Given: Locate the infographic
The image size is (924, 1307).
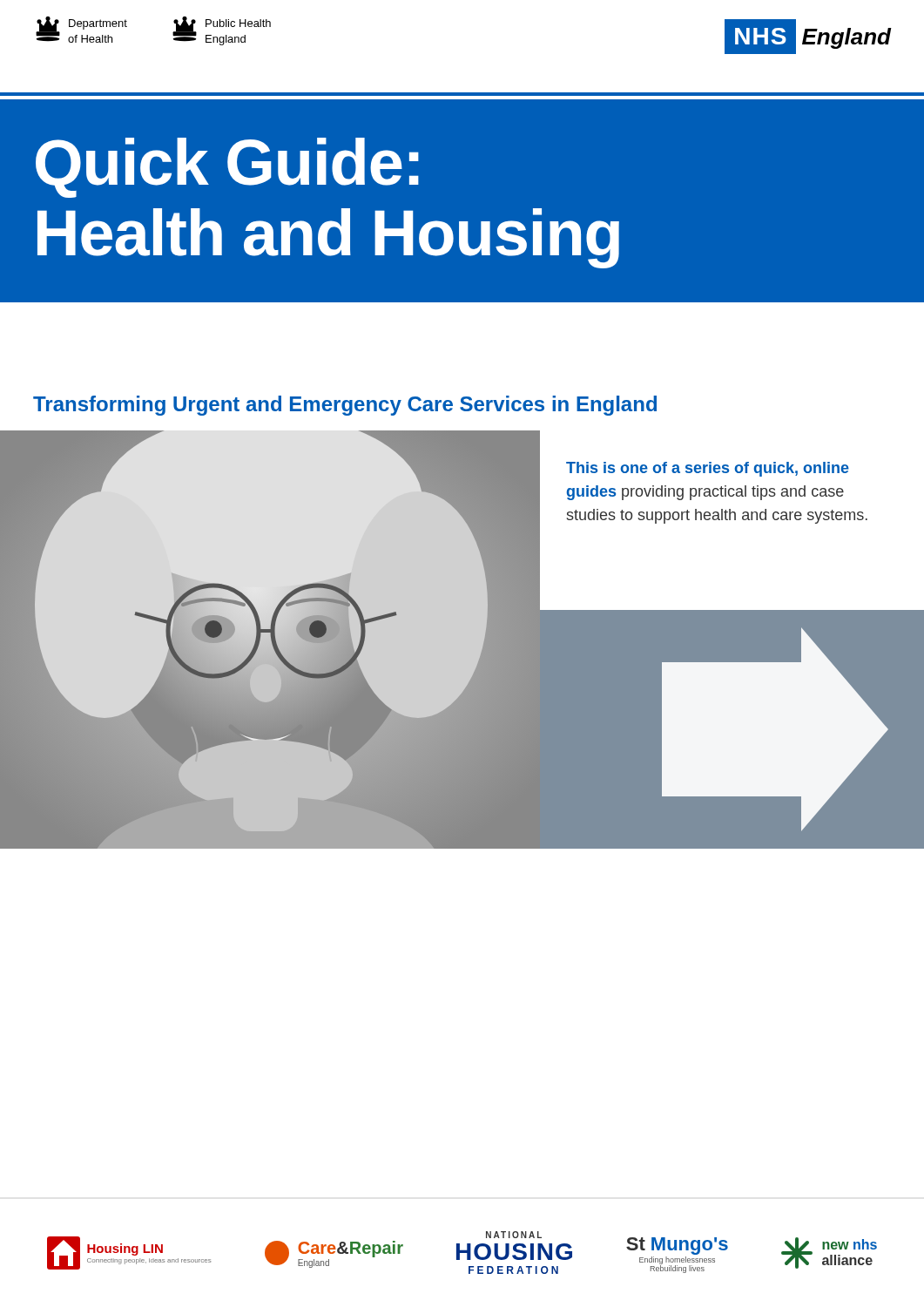Looking at the screenshot, I should point(732,729).
